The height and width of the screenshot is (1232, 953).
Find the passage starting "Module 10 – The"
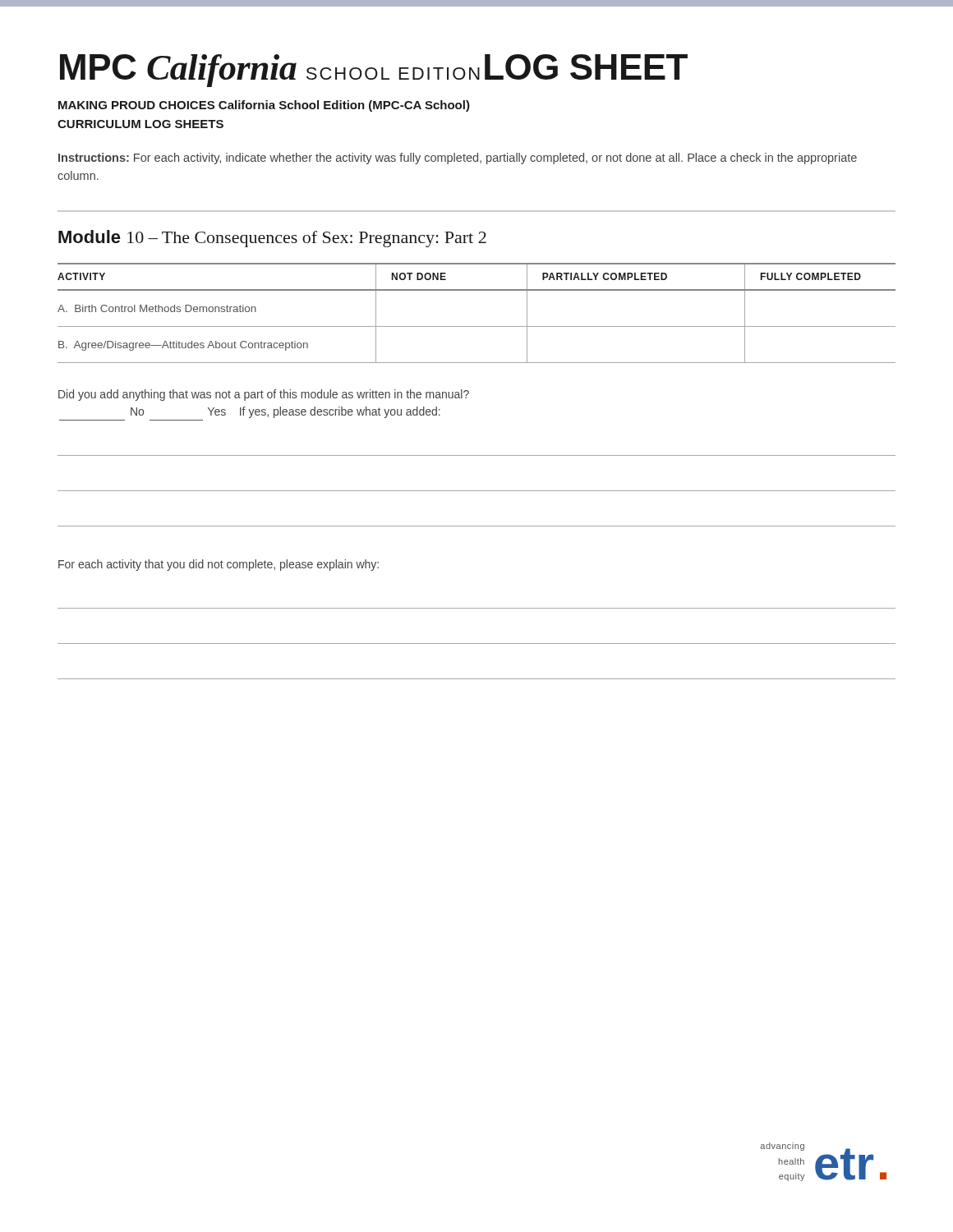pos(476,237)
